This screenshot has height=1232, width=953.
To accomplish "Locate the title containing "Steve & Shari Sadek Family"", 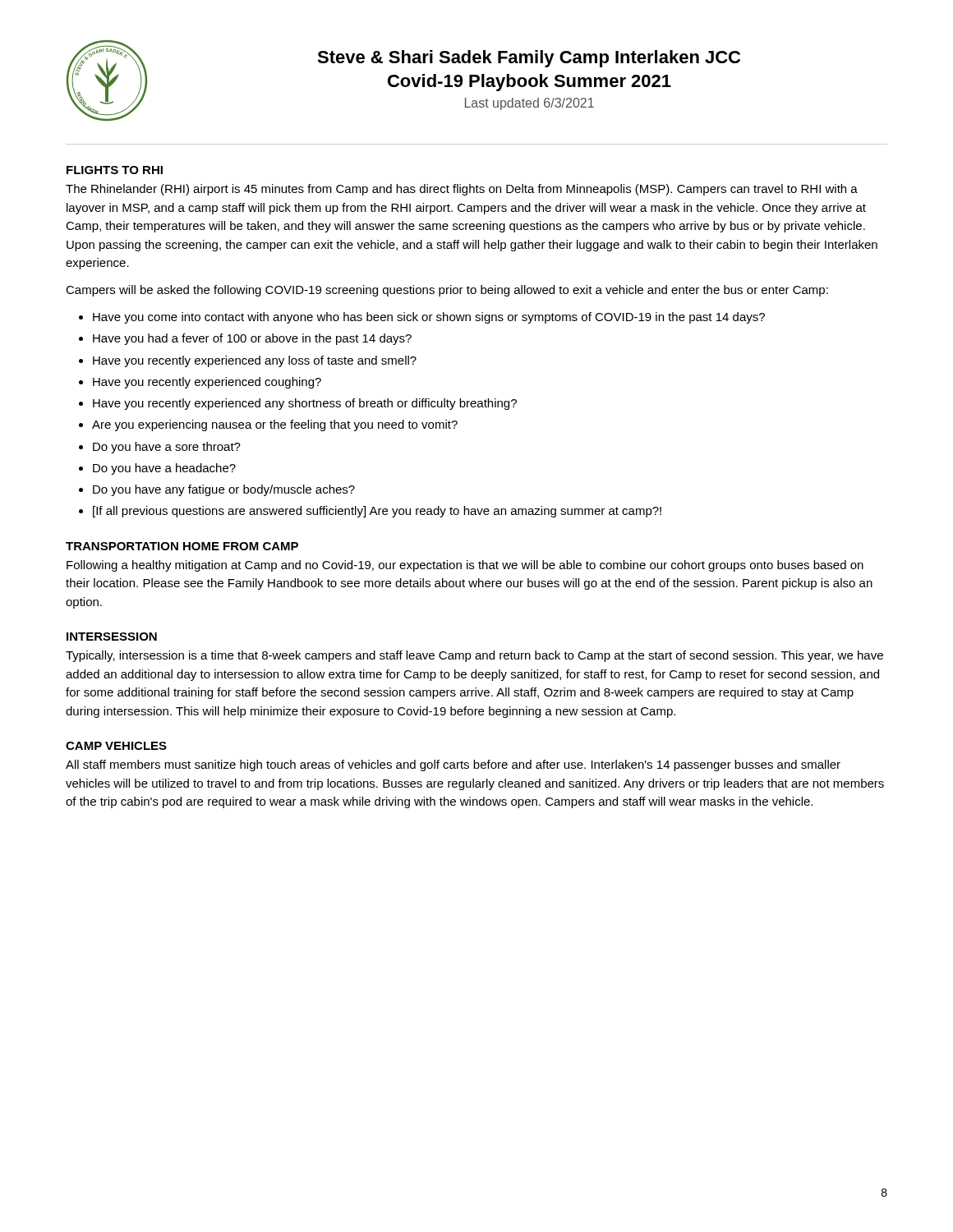I will tap(529, 78).
